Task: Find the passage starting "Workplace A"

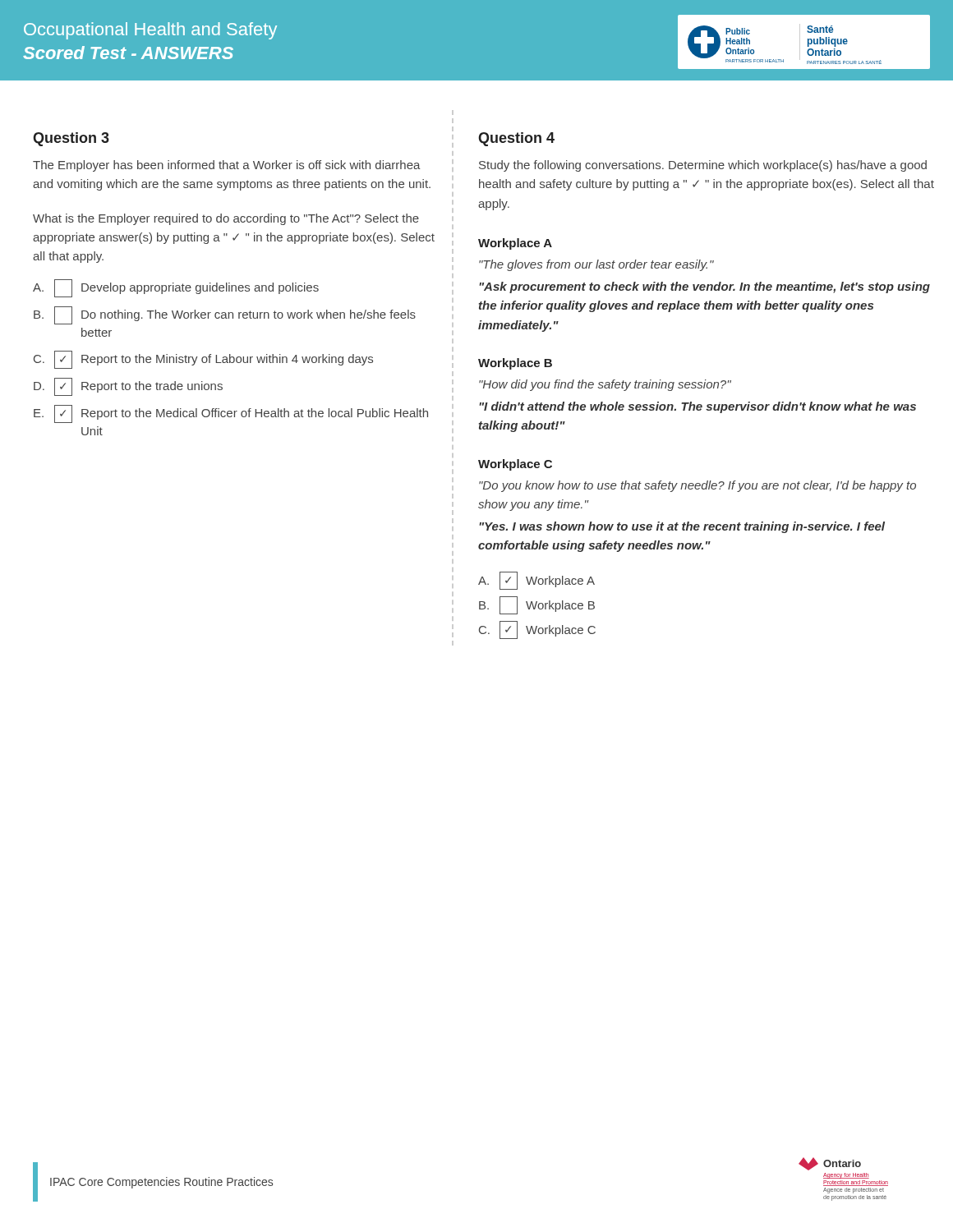Action: (x=515, y=243)
